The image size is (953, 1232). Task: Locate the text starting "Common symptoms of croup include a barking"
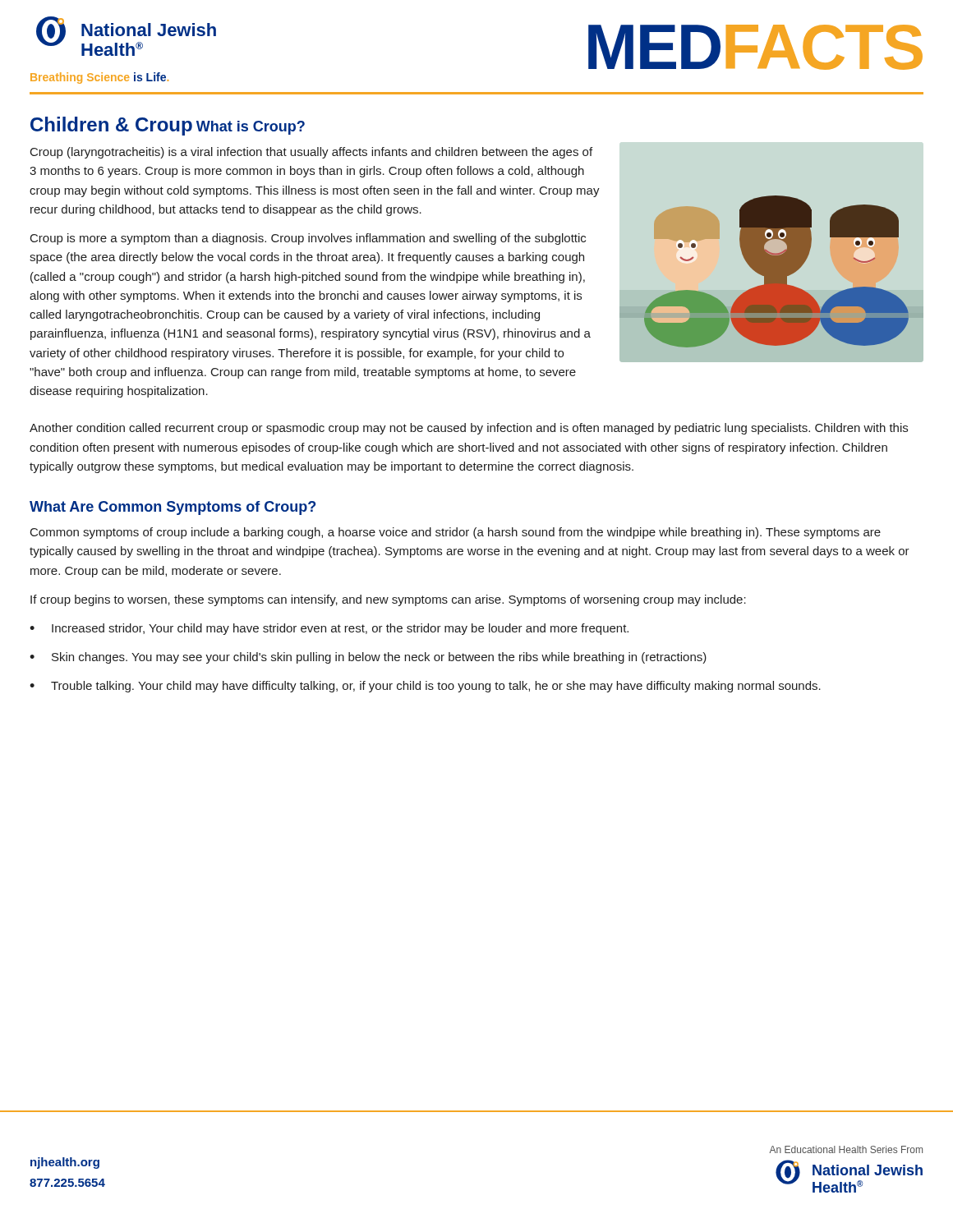click(469, 551)
